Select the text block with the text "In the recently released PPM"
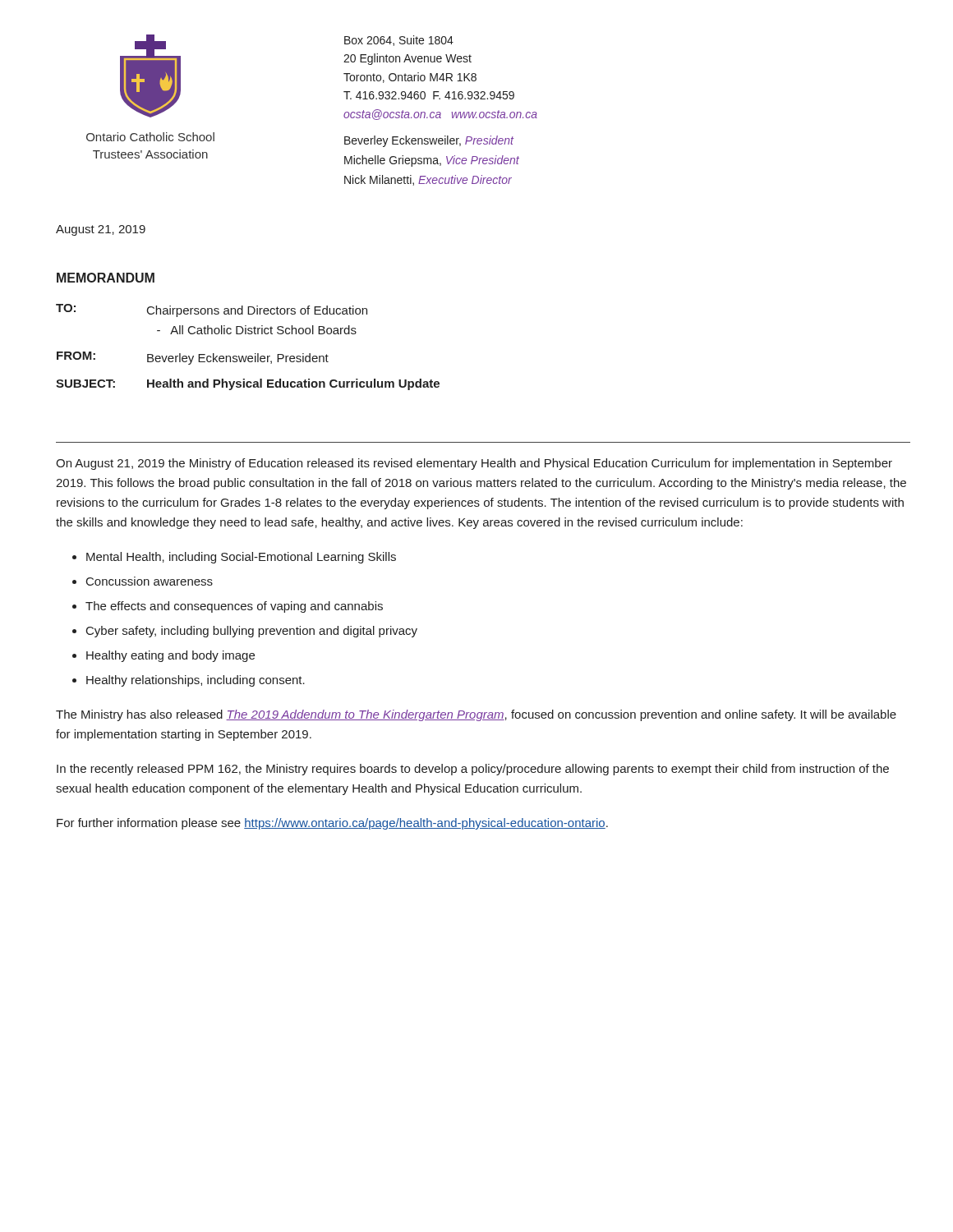 [473, 778]
